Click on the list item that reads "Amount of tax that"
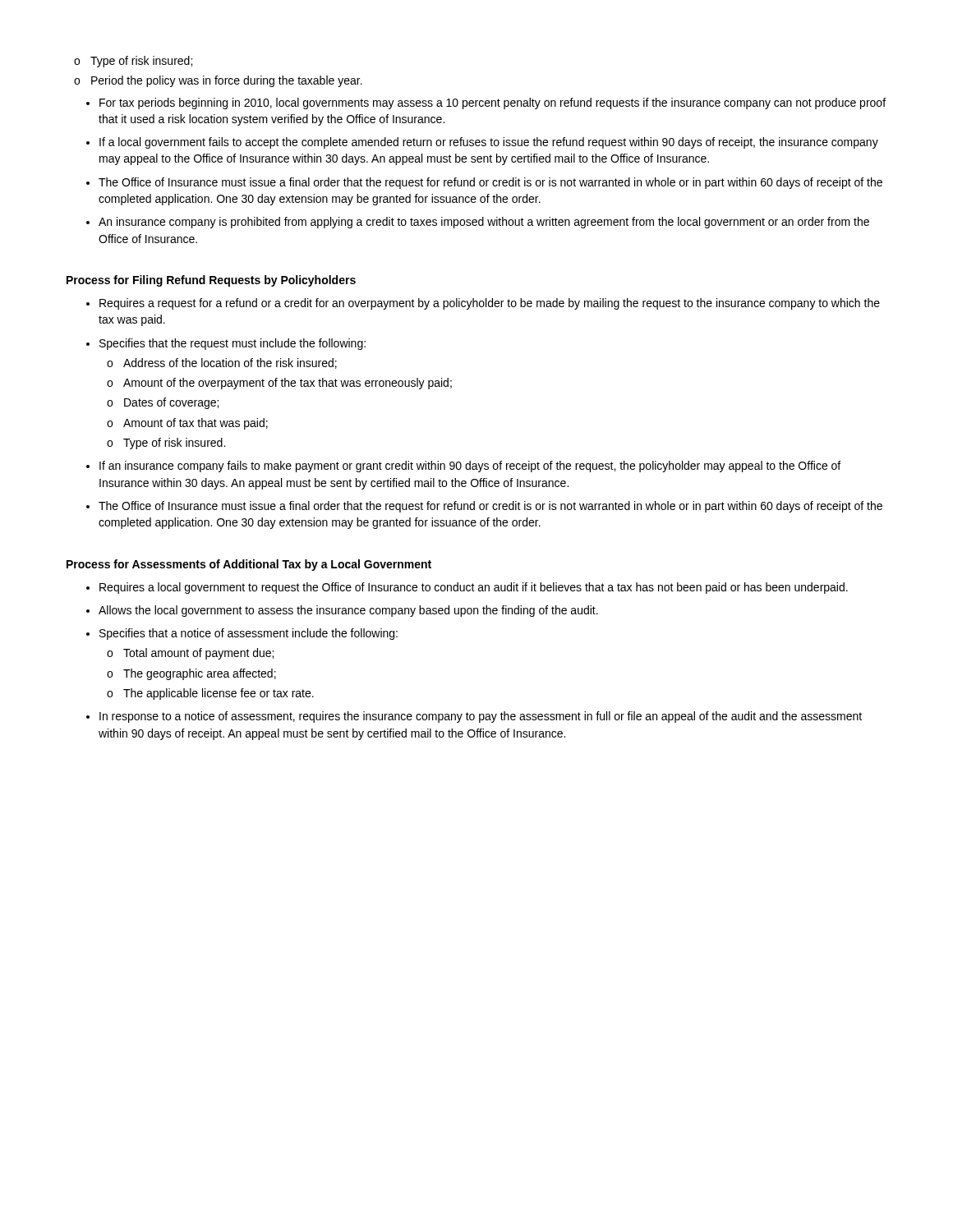Screen dimensions: 1232x953 tap(196, 423)
